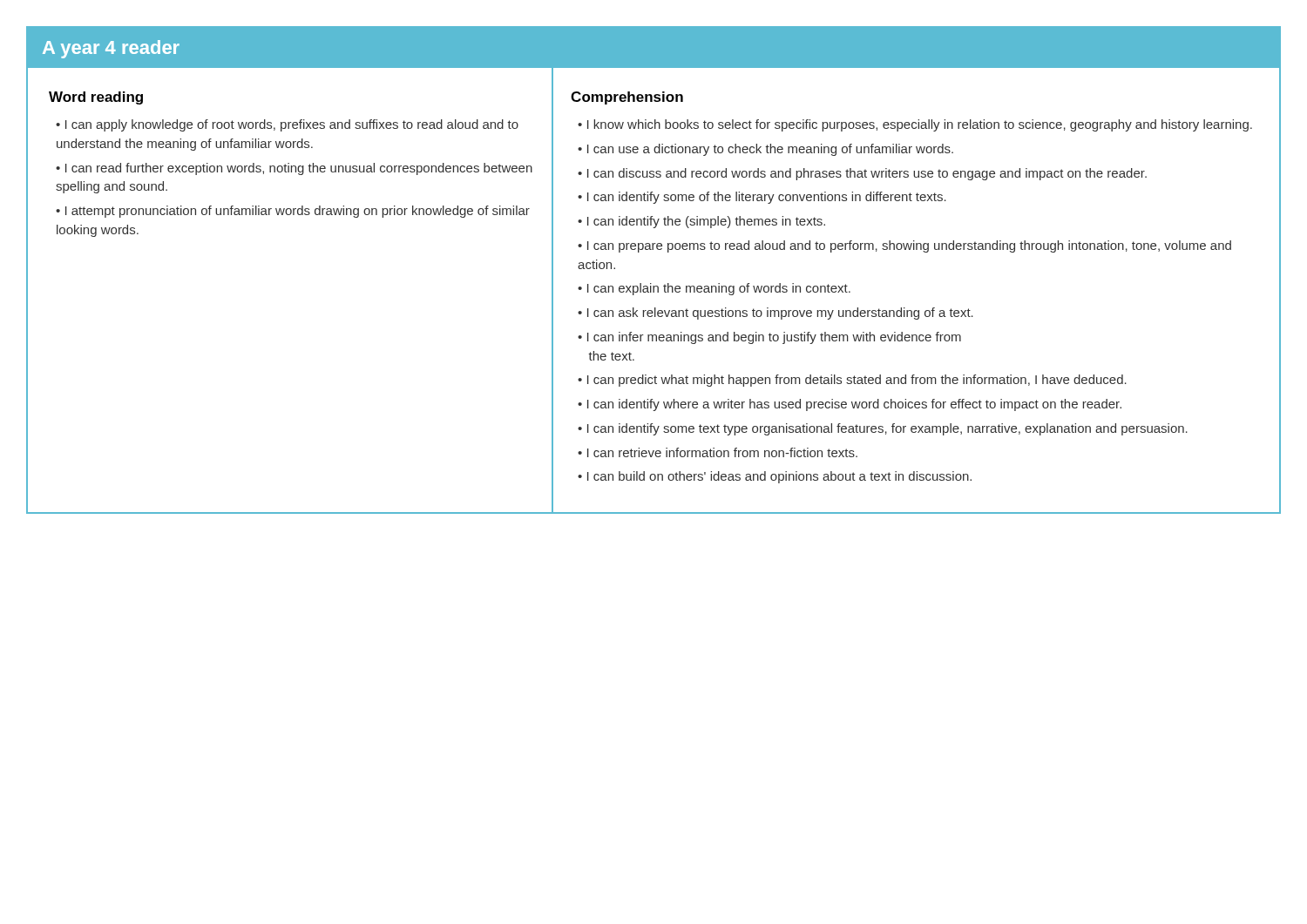Locate the block of text that opens with "• I can identify the (simple) themes in"
The width and height of the screenshot is (1307, 924).
pos(702,221)
